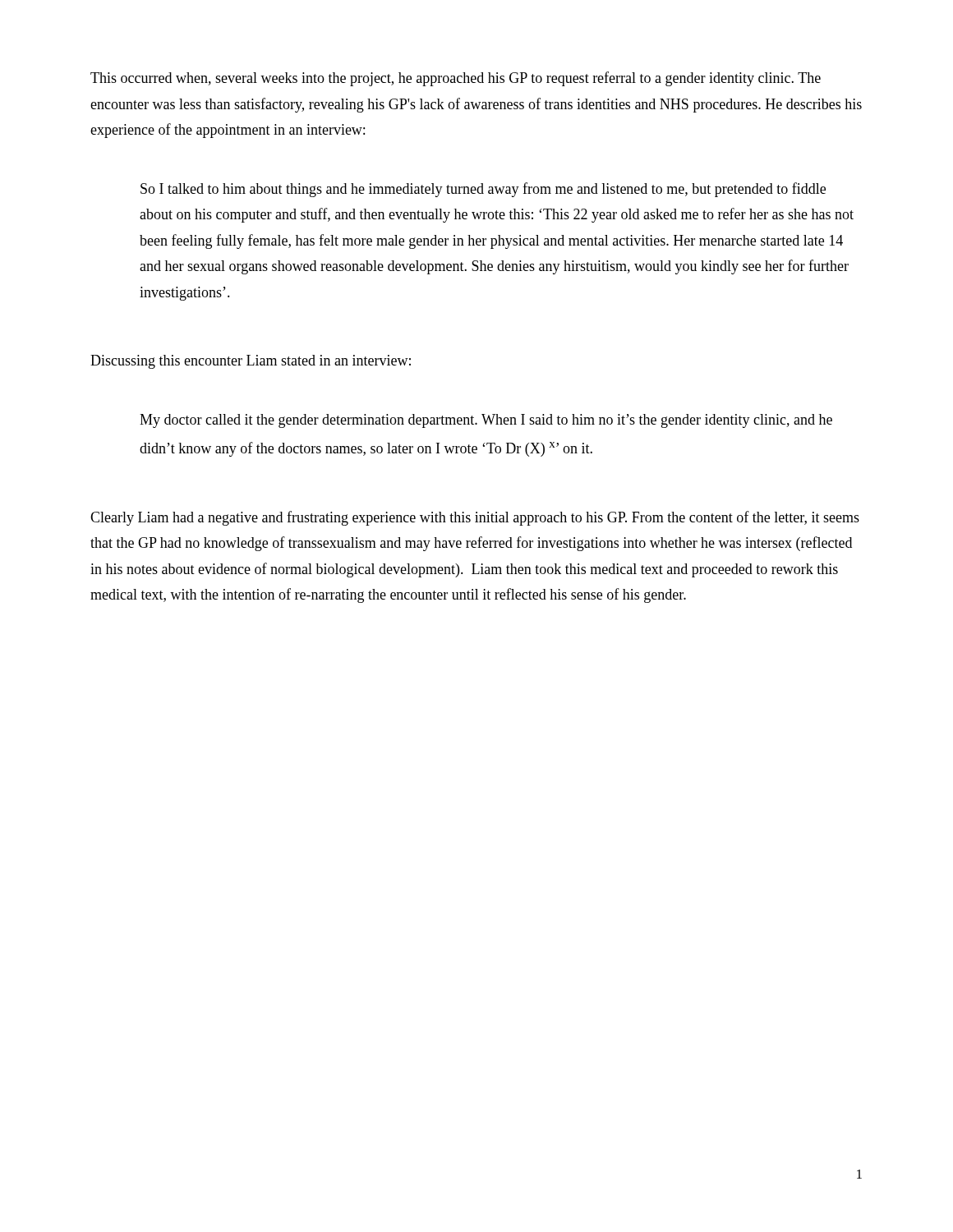Point to the block beginning "Discussing this encounter Liam stated"

pyautogui.click(x=251, y=362)
